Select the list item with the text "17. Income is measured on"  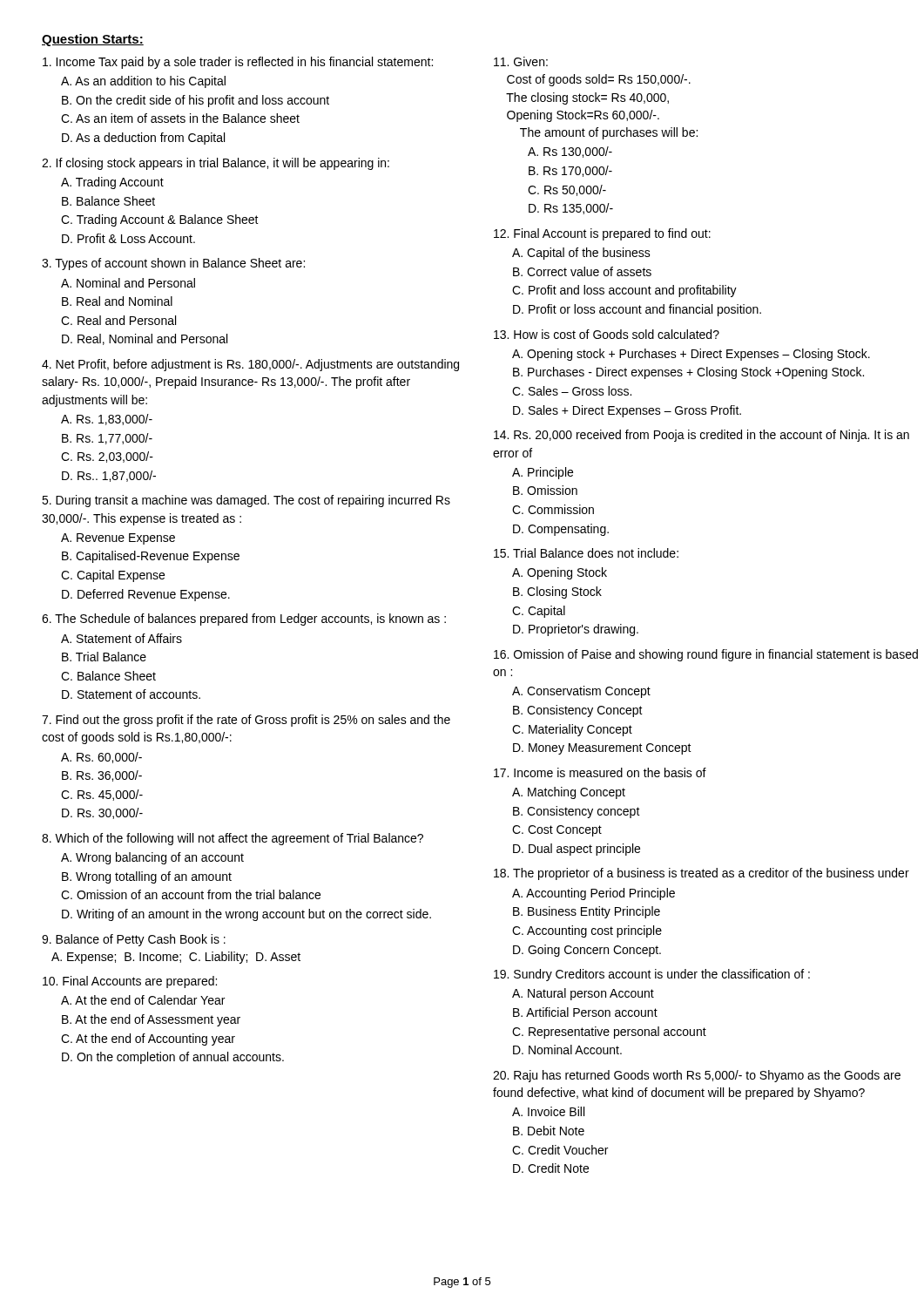pos(600,772)
